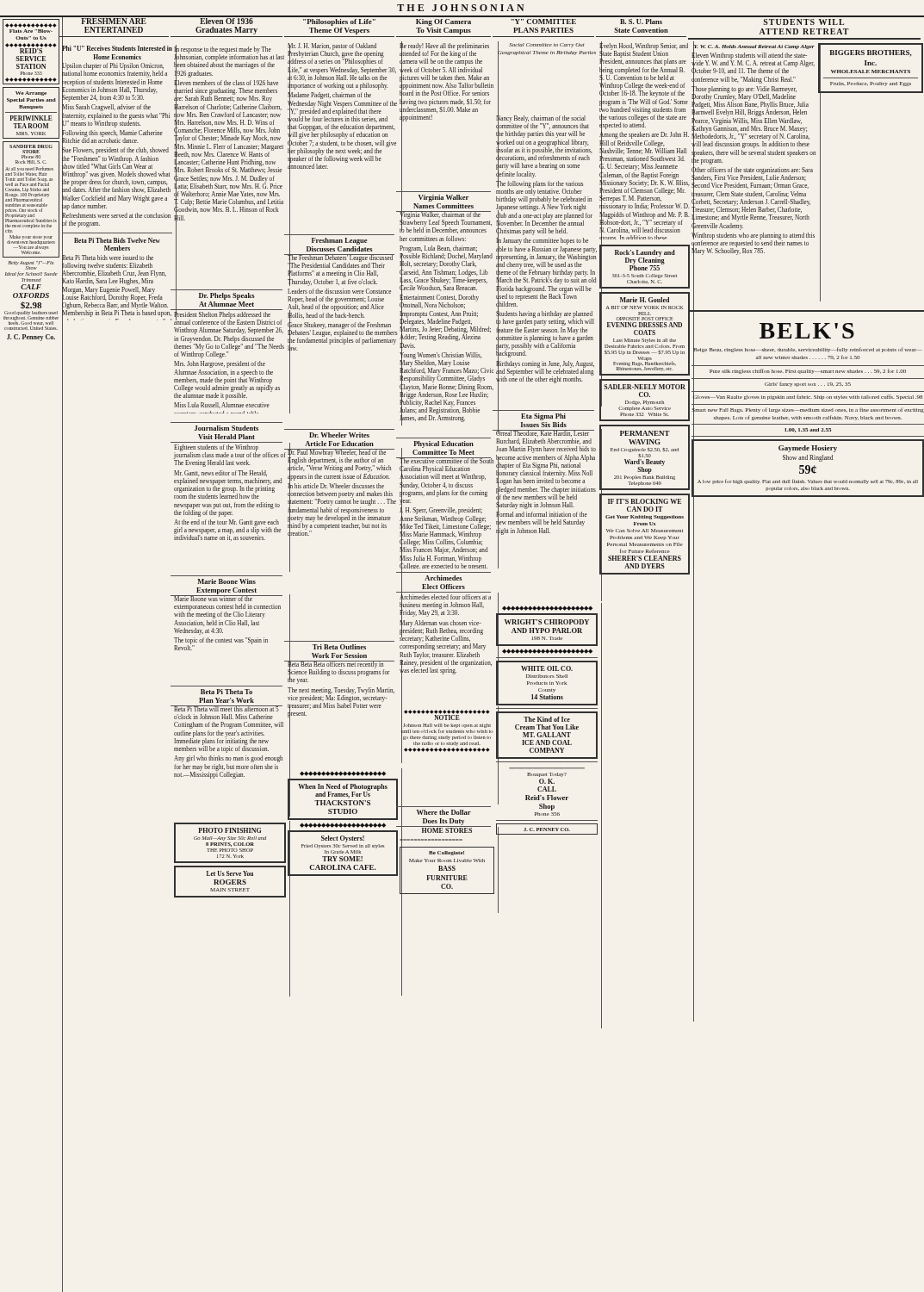Find the block on this page that starts "Marie Boone was winner of the extemporaneous"

point(230,625)
